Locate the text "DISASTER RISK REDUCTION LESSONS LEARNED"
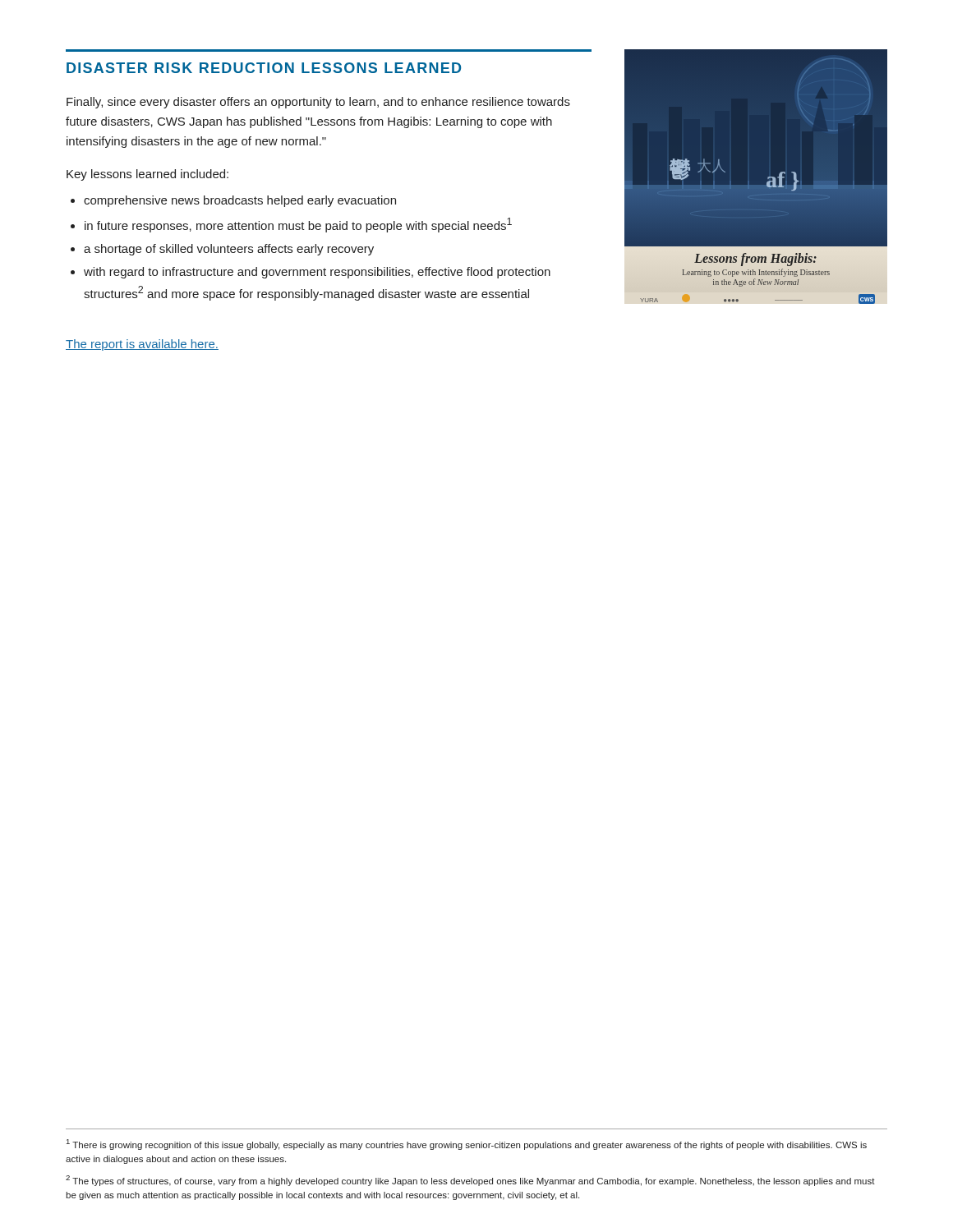Viewport: 953px width, 1232px height. (264, 68)
